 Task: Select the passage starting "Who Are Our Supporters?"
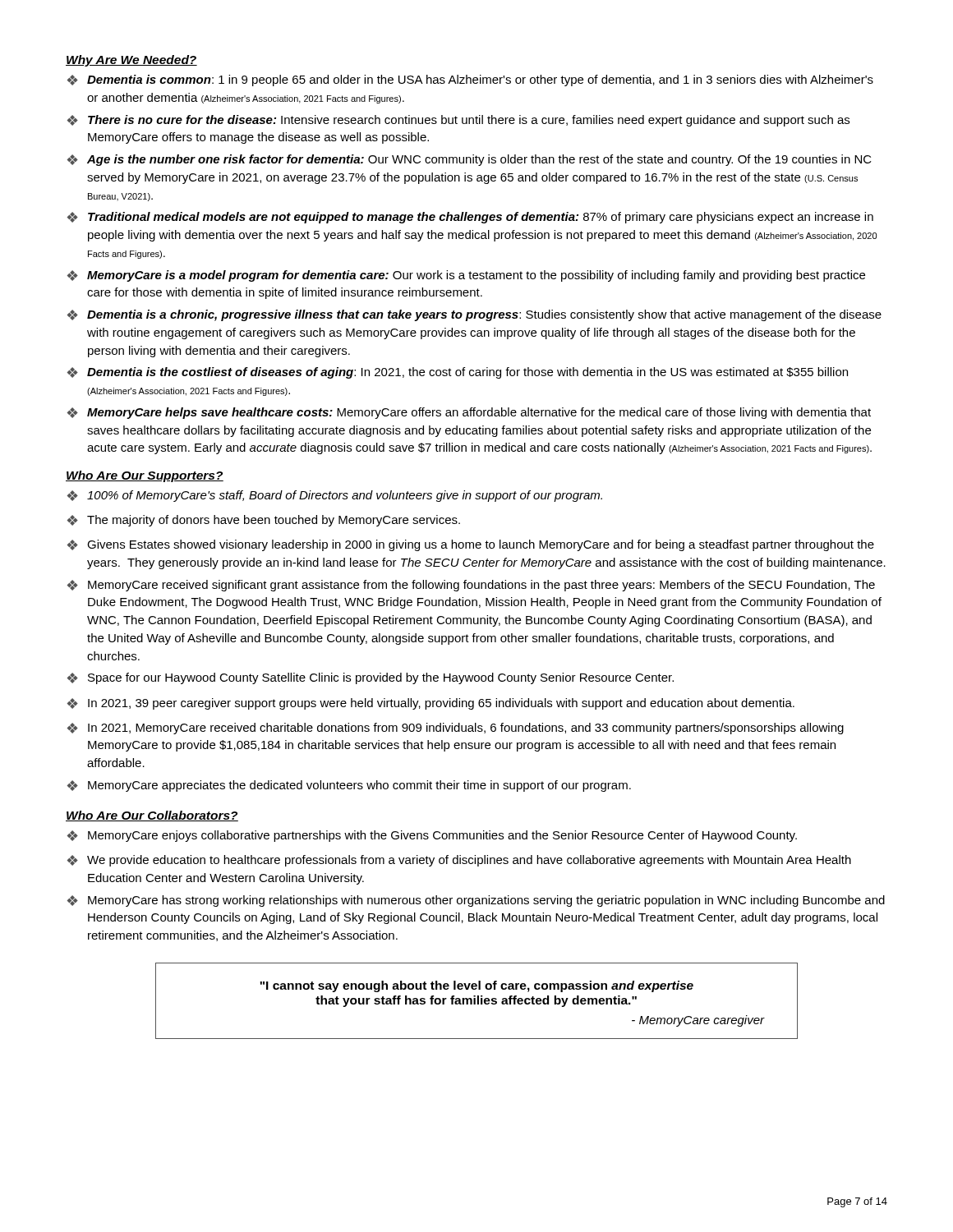[144, 475]
